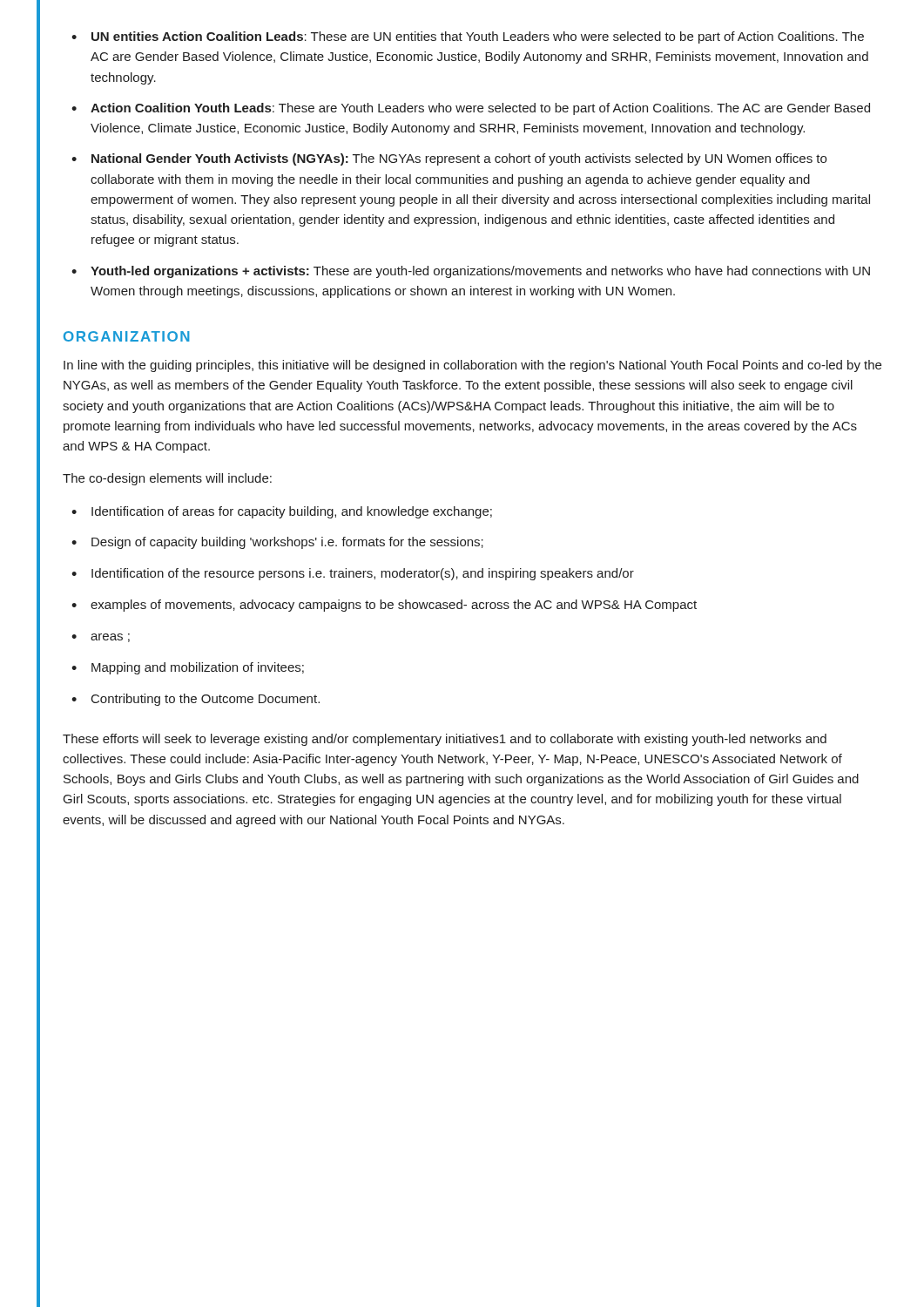Locate the element starting "• Identification of the resource"
924x1307 pixels.
click(x=353, y=575)
